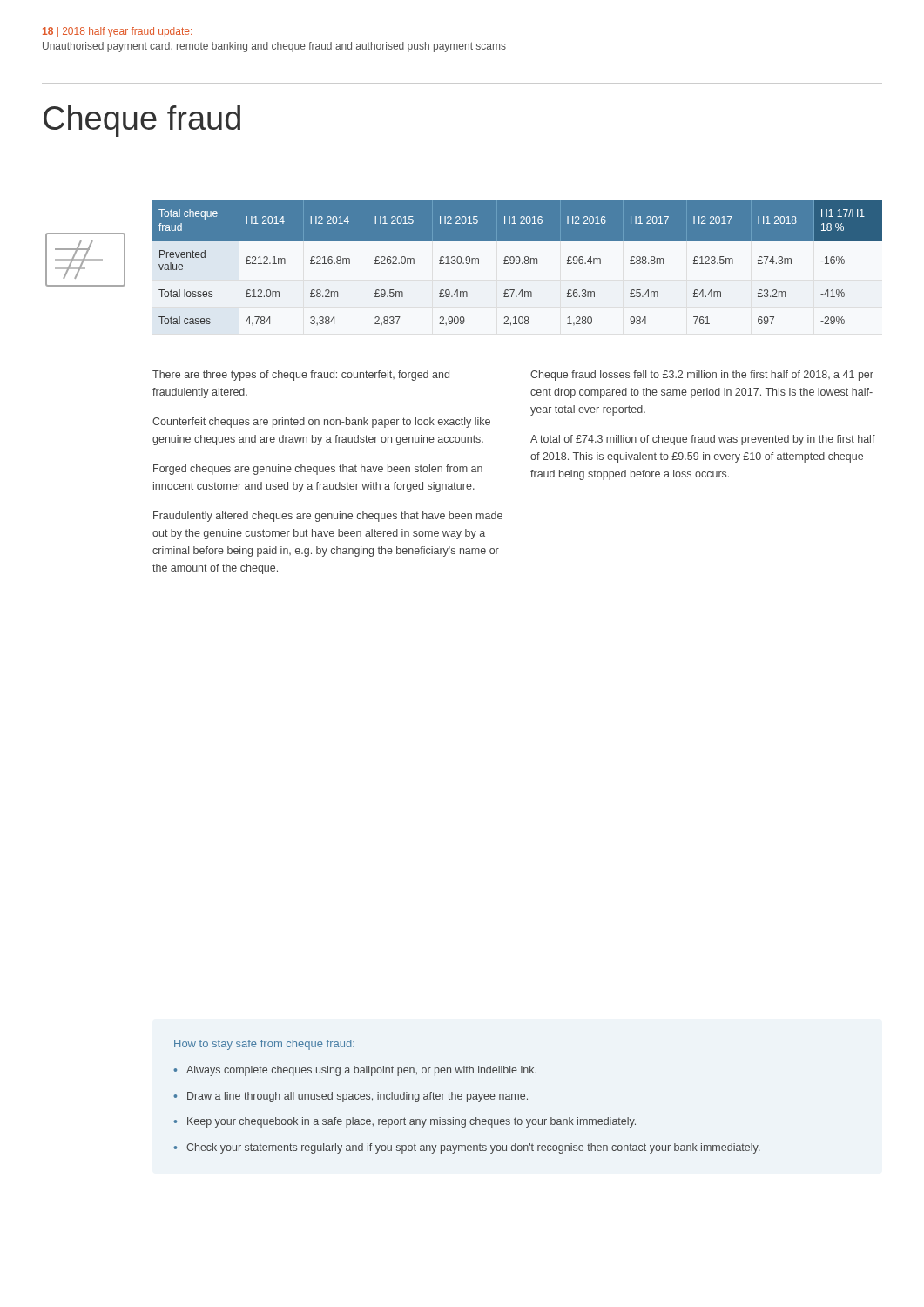
Task: Find the block on this page that starts "Keep your chequebook in a safe place, report"
Action: point(412,1122)
